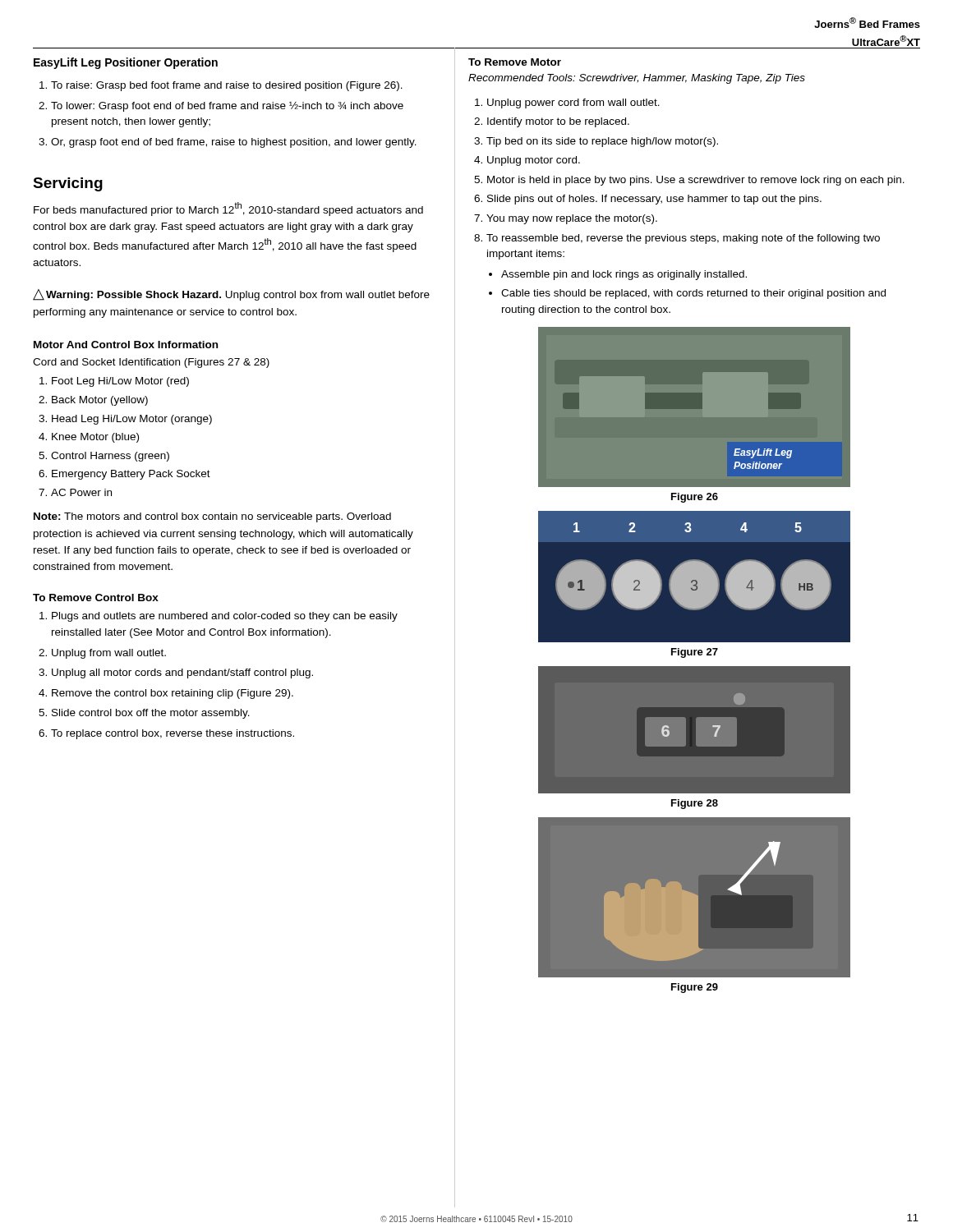Find the list item containing "To raise: Grasp bed foot frame and raise"
Screen dimensions: 1232x953
[227, 85]
